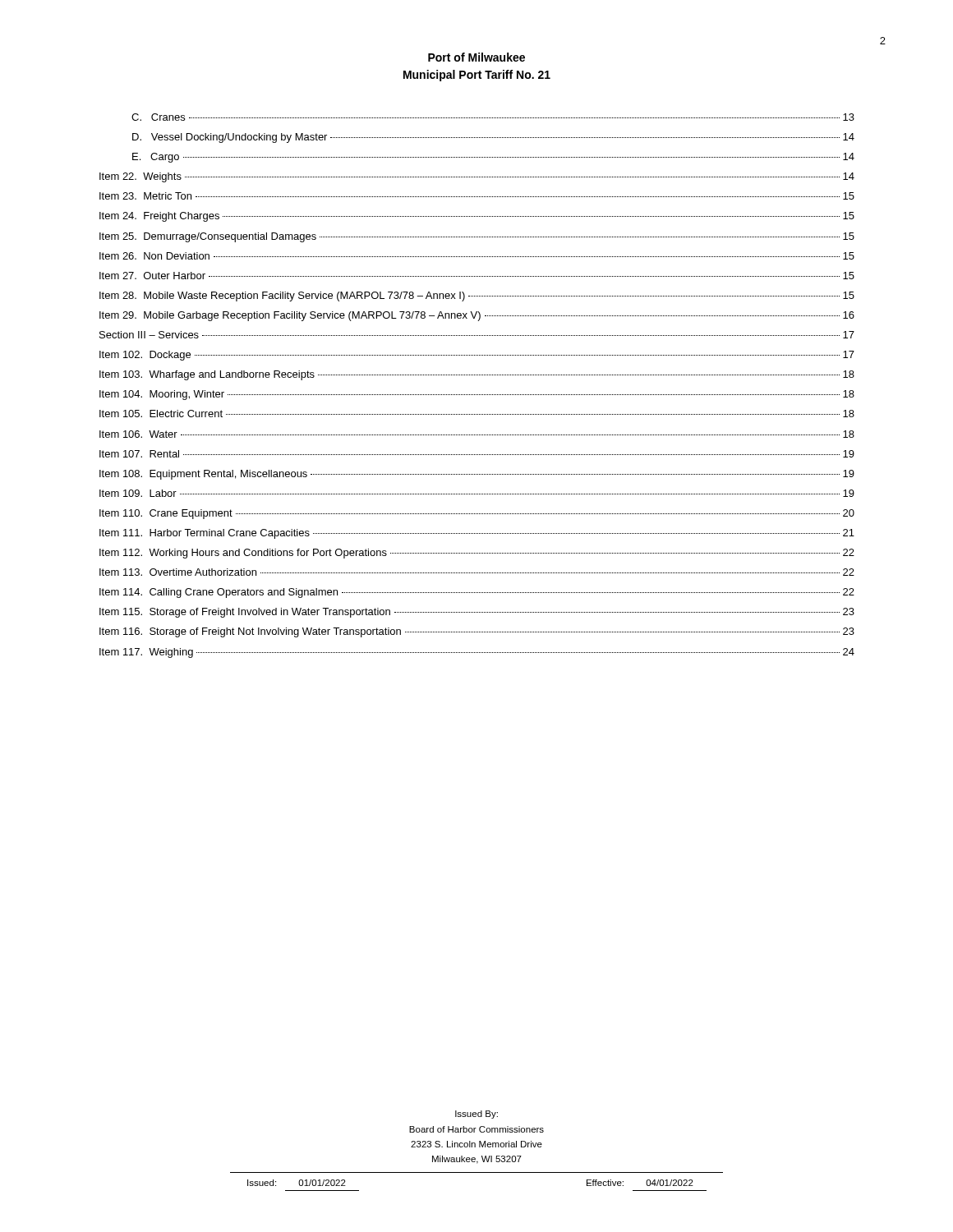Where does it say "Item 25. Demurrage/Consequential Damages 15"?

(x=476, y=236)
